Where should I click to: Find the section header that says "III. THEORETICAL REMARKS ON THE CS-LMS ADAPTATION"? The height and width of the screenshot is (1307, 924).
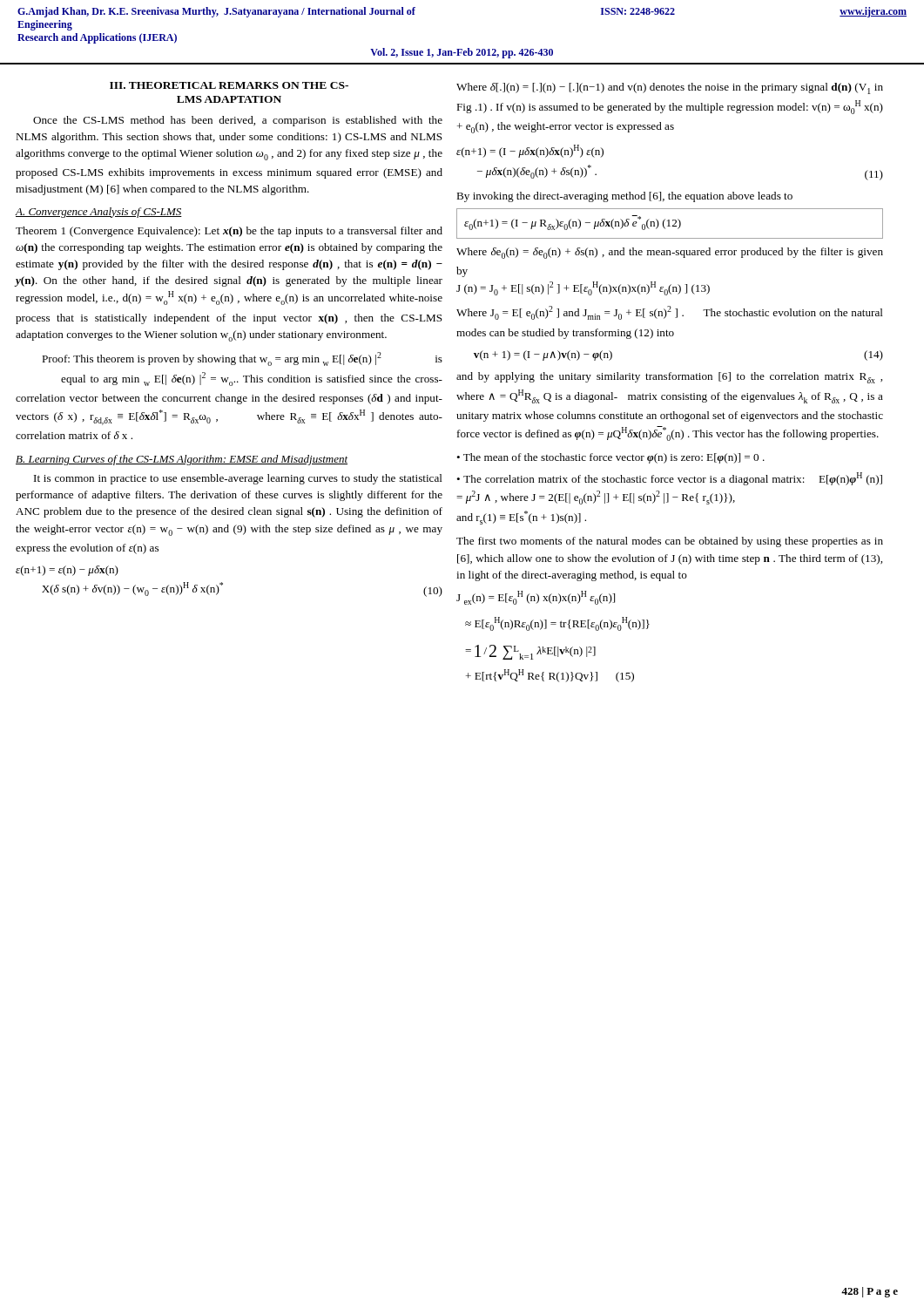229,92
